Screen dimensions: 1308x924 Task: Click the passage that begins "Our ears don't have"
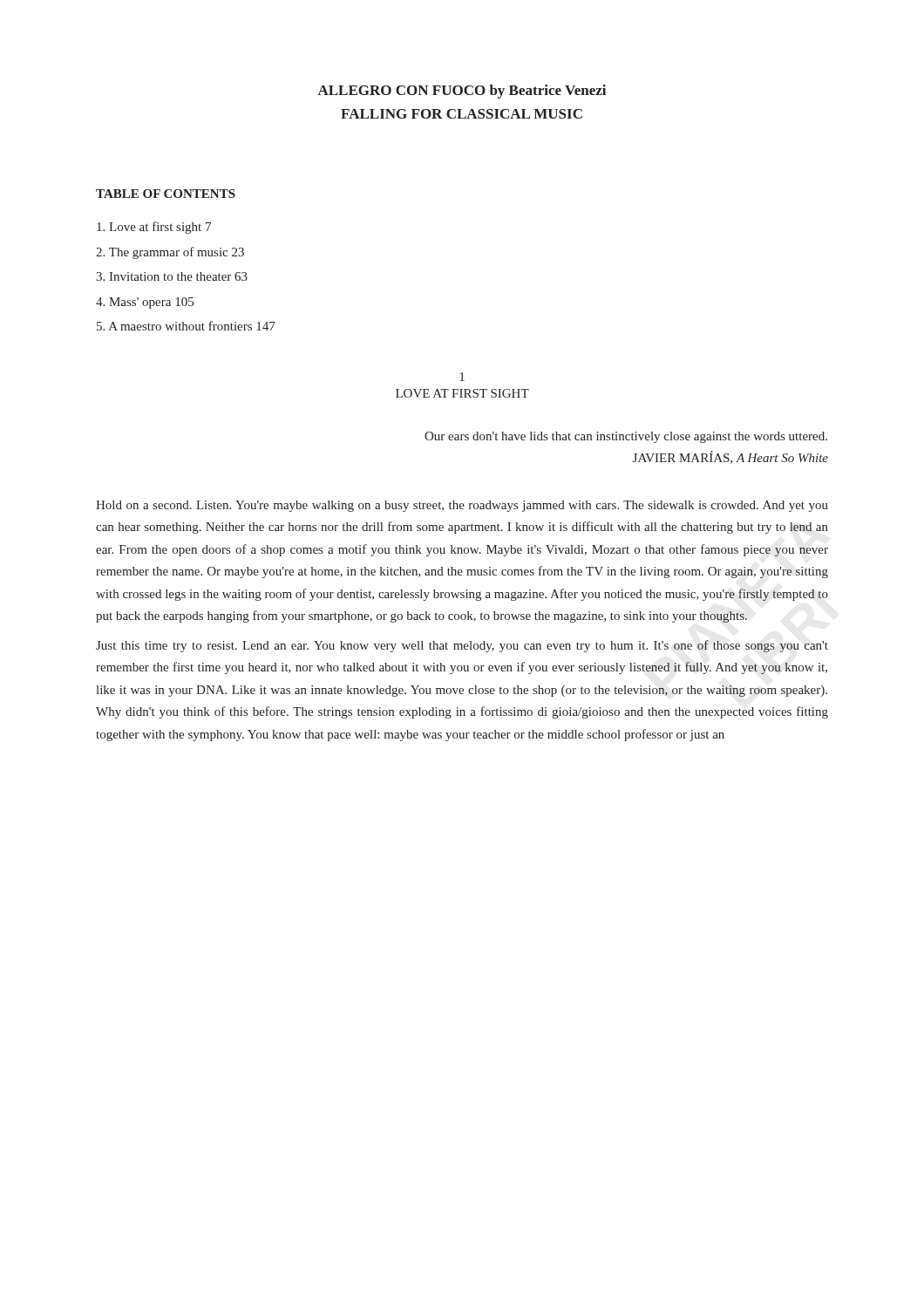click(626, 447)
